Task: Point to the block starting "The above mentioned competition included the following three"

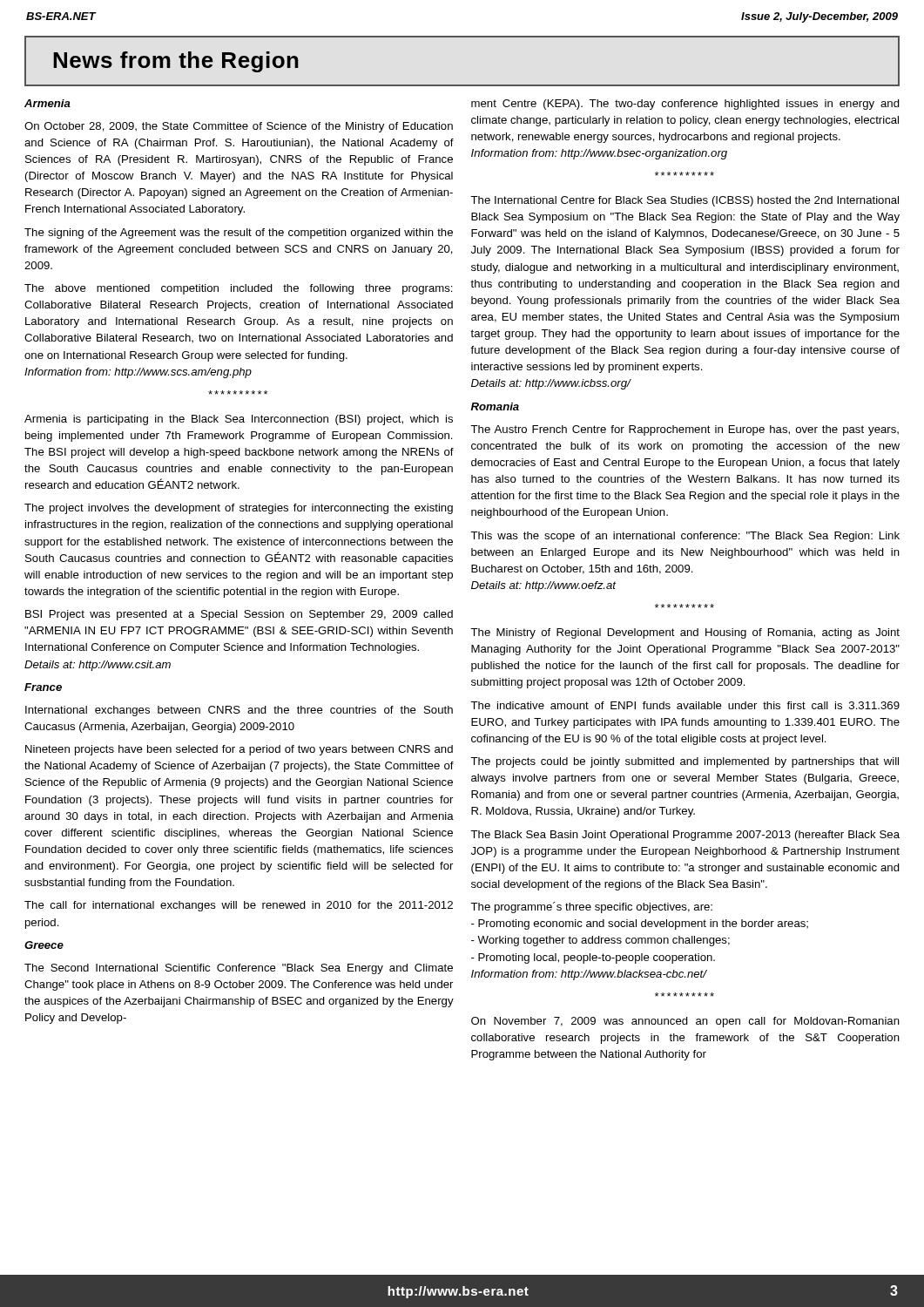Action: [239, 330]
